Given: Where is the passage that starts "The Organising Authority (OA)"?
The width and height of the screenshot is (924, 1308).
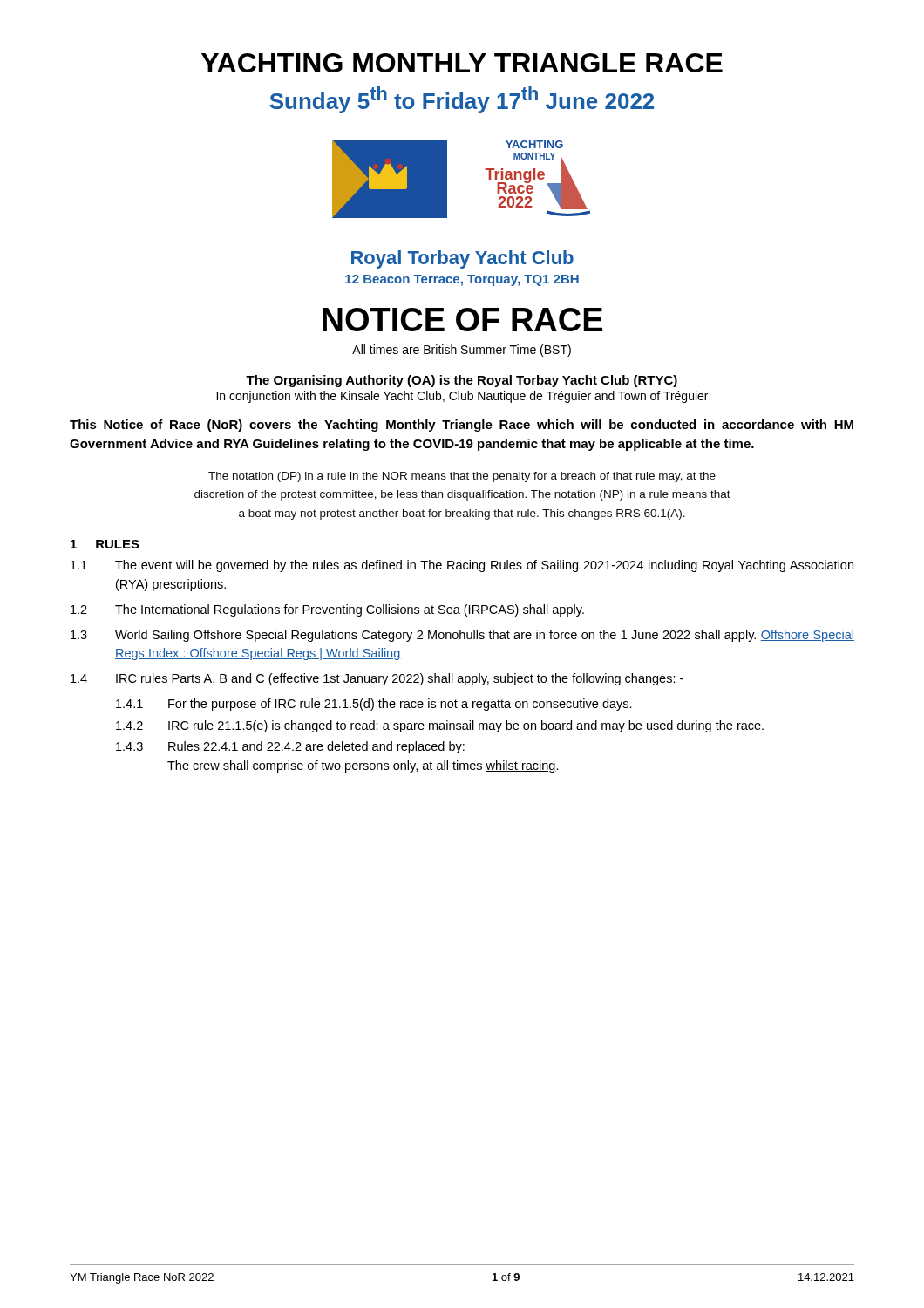Looking at the screenshot, I should pyautogui.click(x=462, y=379).
